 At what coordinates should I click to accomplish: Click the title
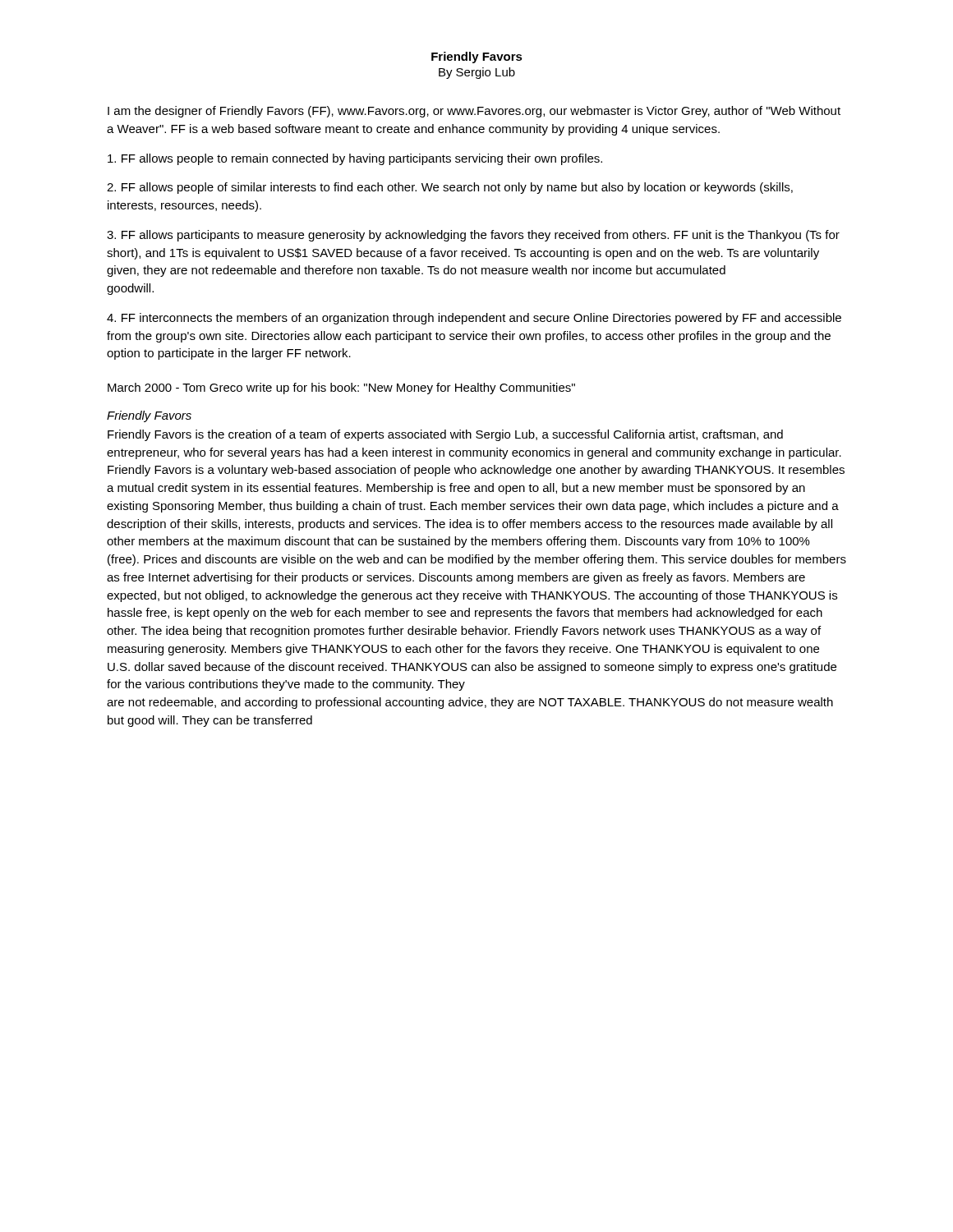coord(476,56)
